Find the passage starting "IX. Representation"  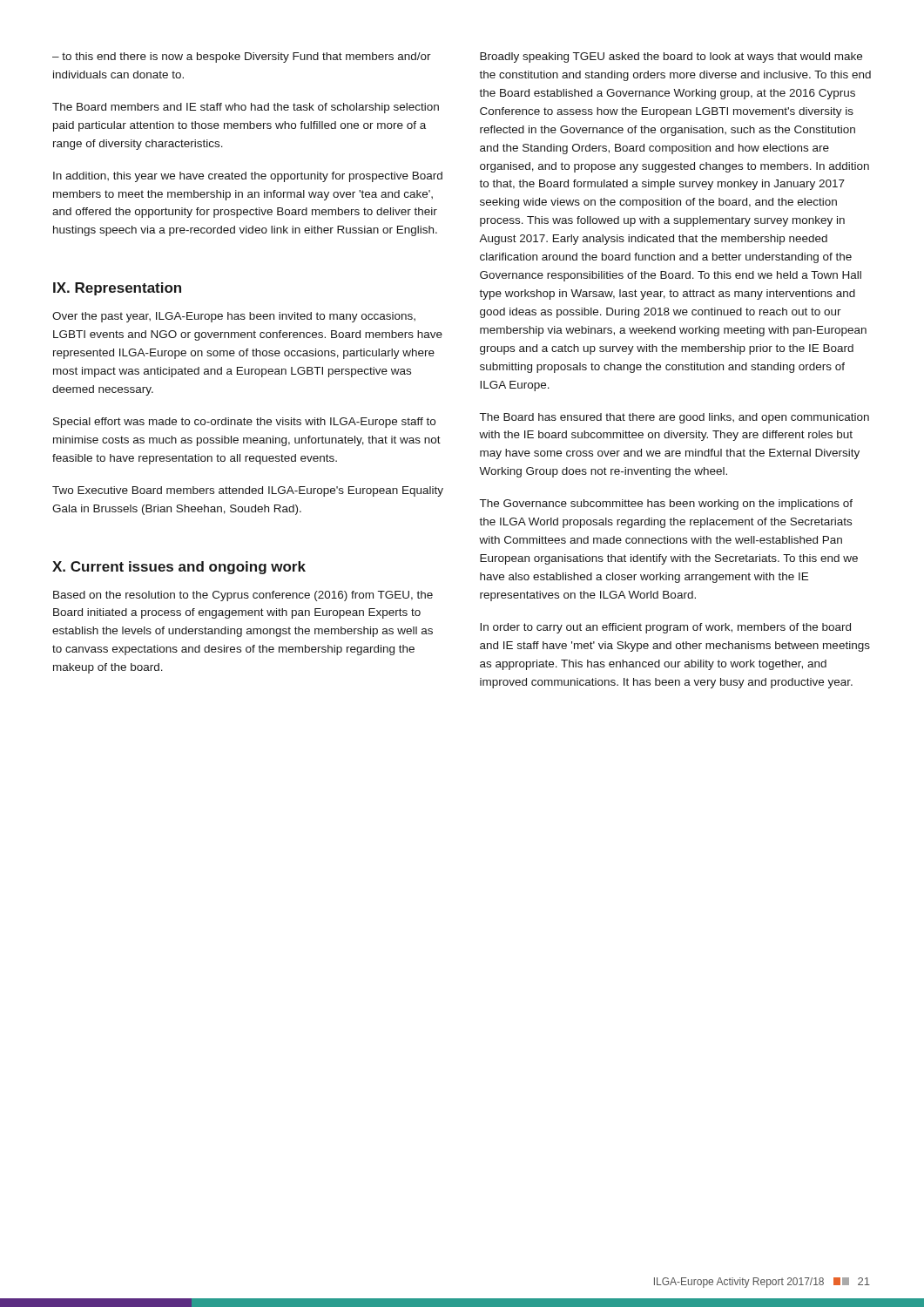117,288
